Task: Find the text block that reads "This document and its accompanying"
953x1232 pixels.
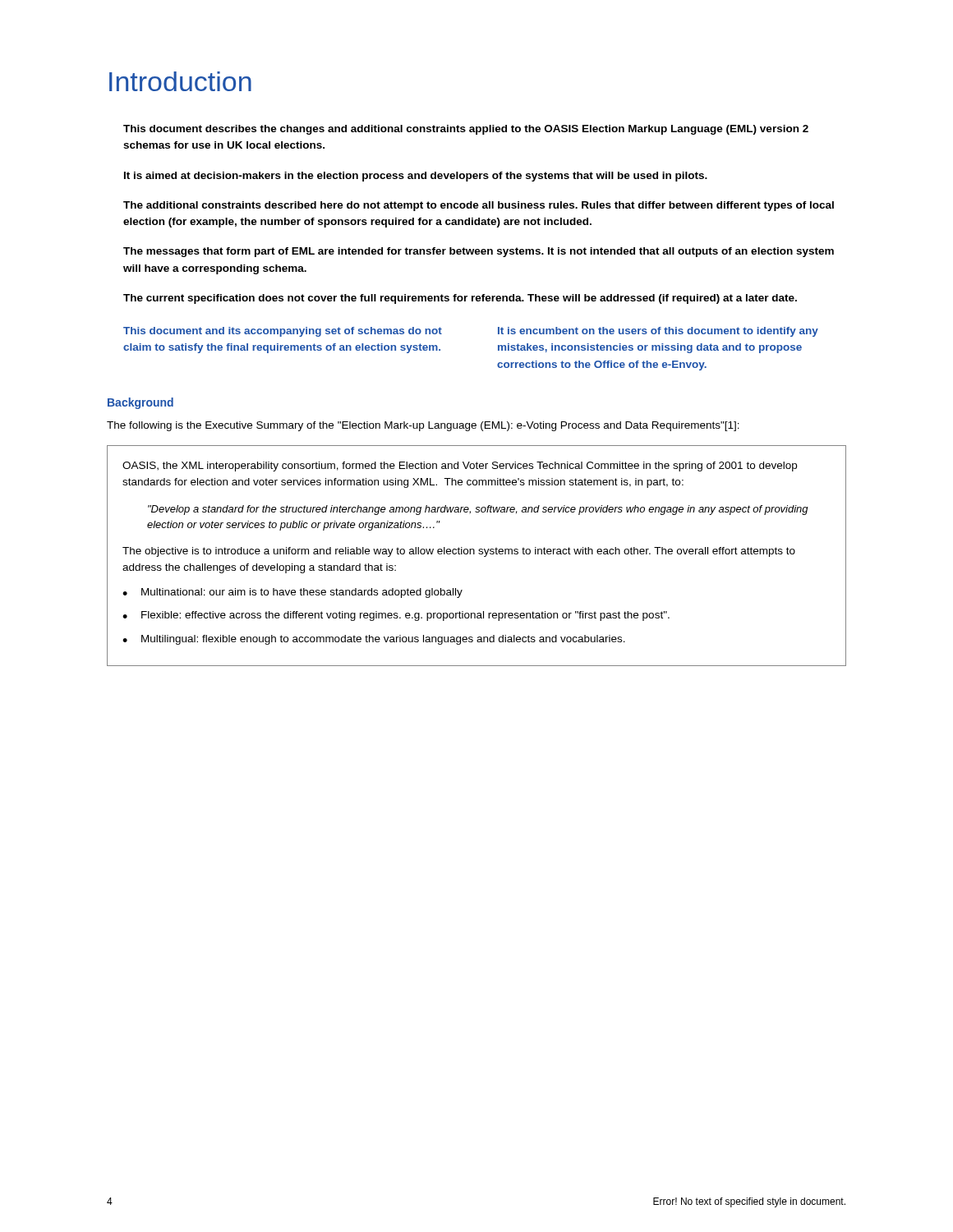Action: pos(283,339)
